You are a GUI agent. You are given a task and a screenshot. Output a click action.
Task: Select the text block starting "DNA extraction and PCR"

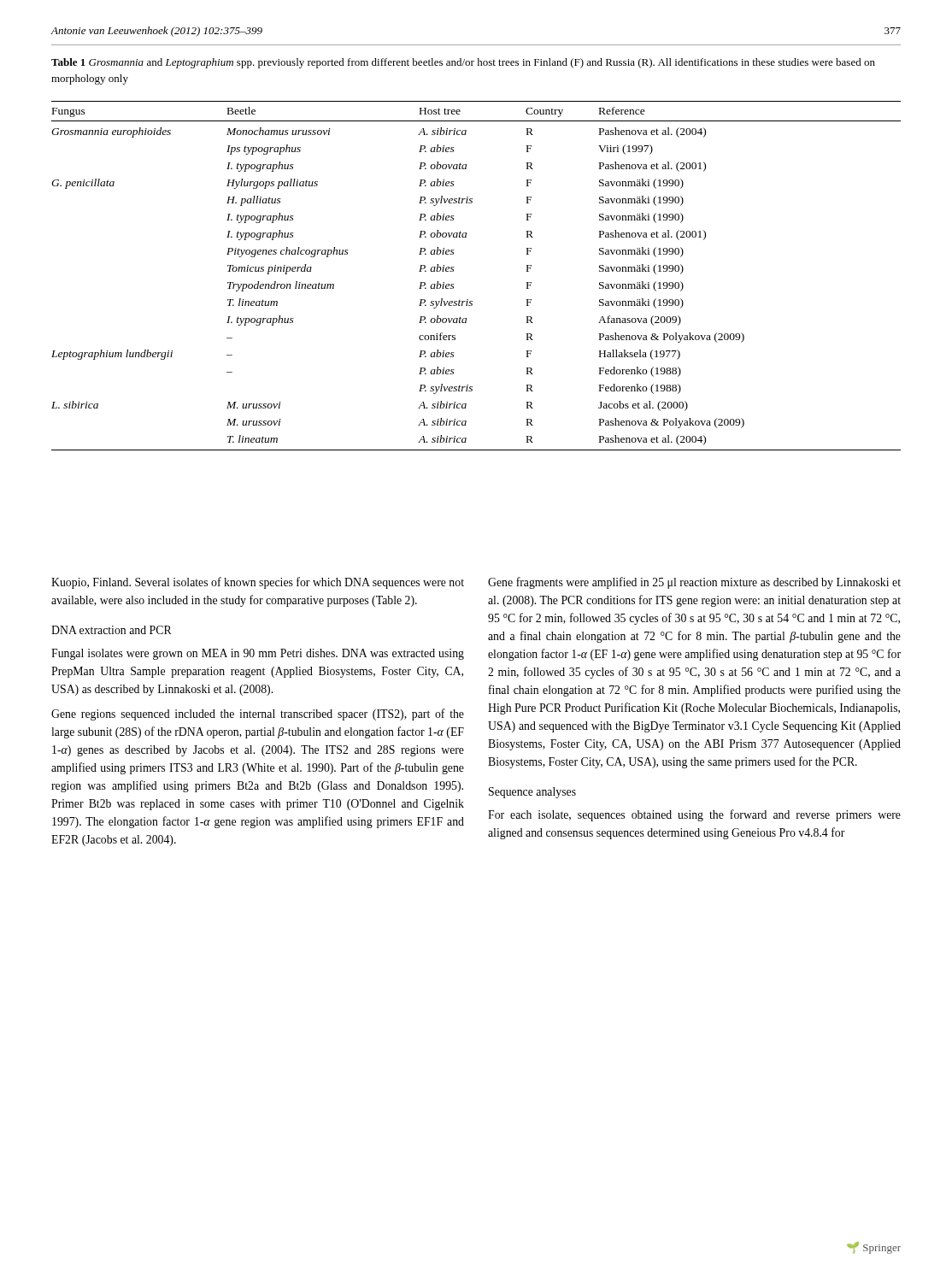(x=111, y=630)
